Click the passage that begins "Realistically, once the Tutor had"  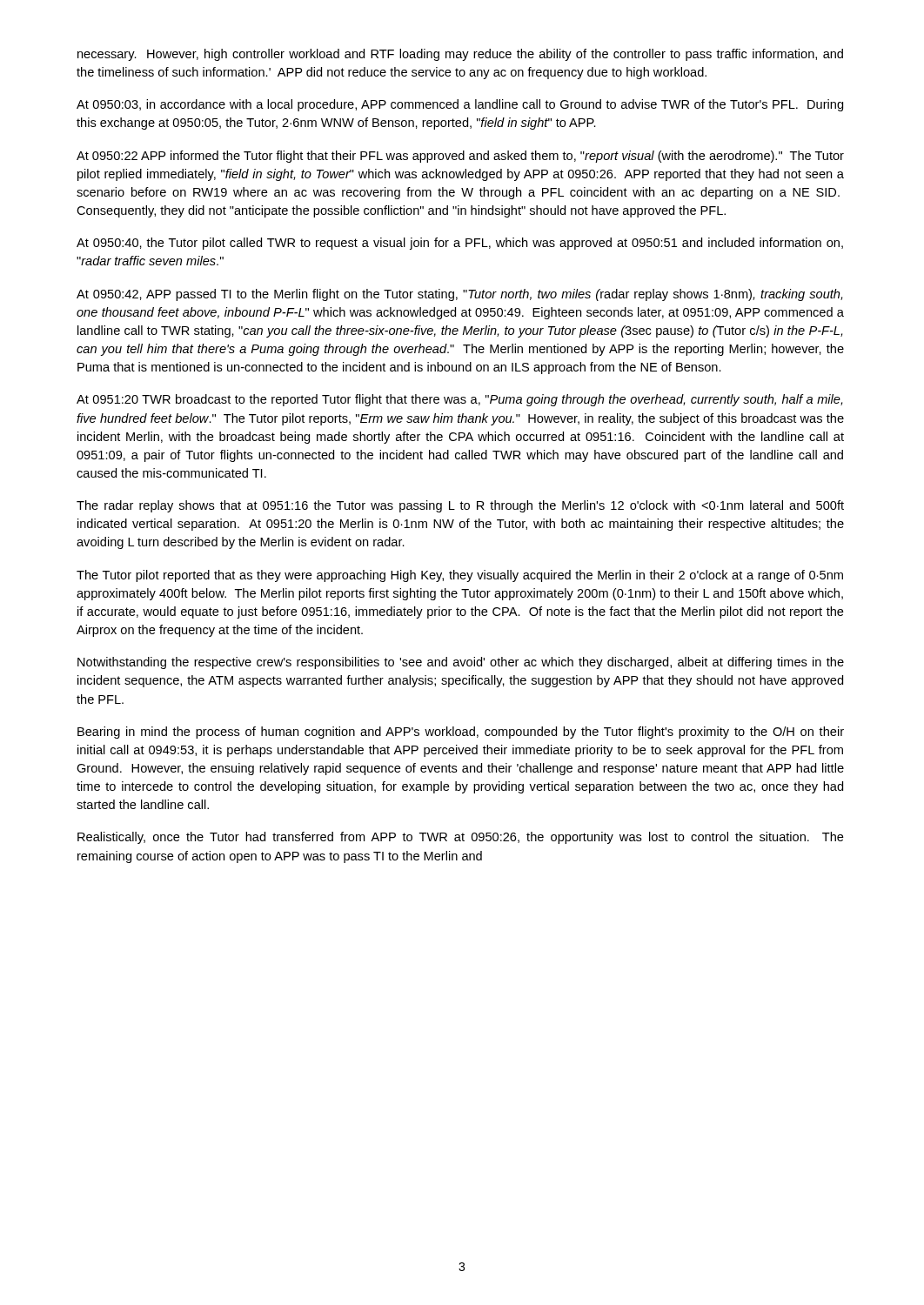point(460,847)
